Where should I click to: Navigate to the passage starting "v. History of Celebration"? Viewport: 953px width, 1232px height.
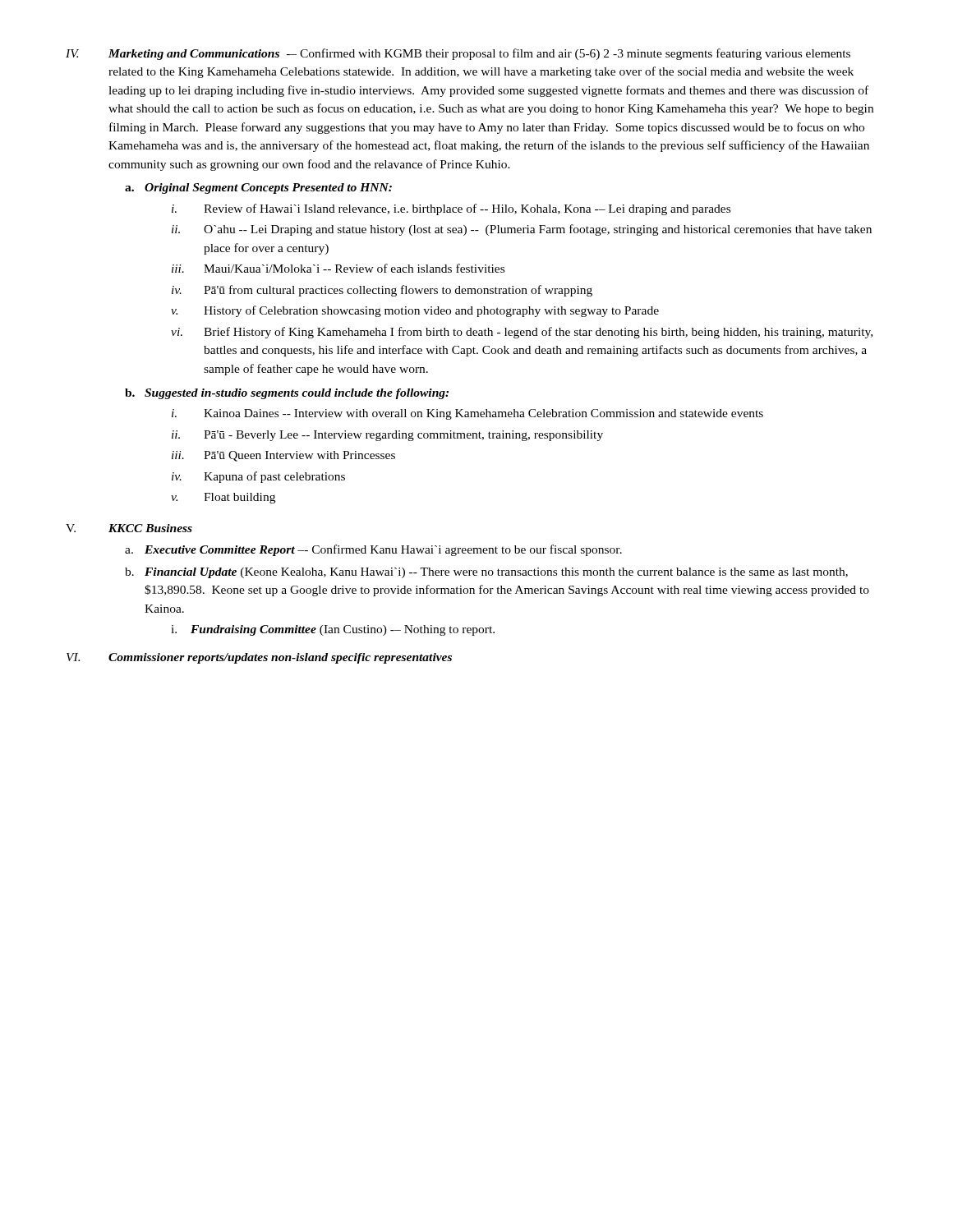[529, 311]
